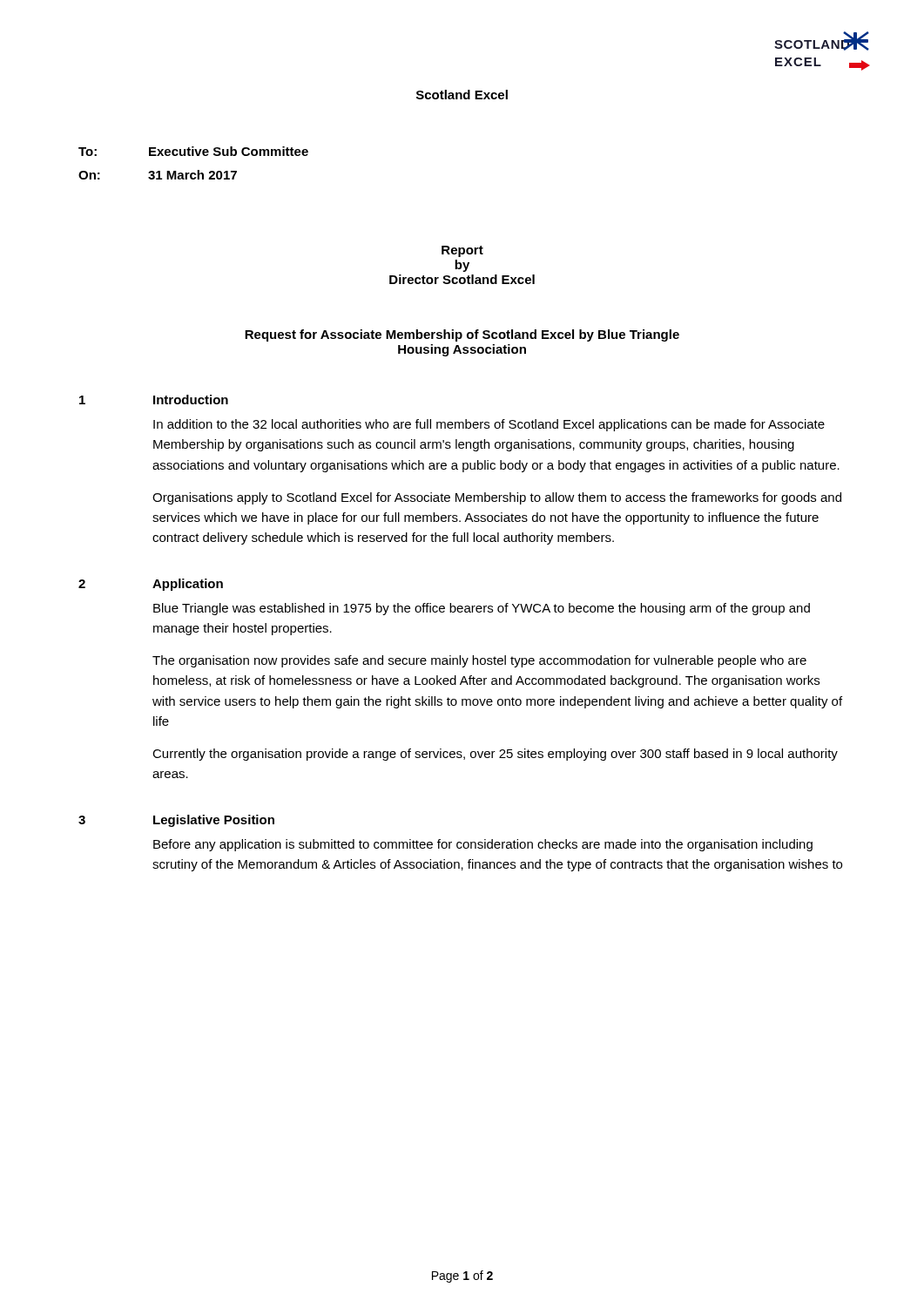The width and height of the screenshot is (924, 1307).
Task: Find the text block starting "On: 31 March 2017"
Action: 158,175
